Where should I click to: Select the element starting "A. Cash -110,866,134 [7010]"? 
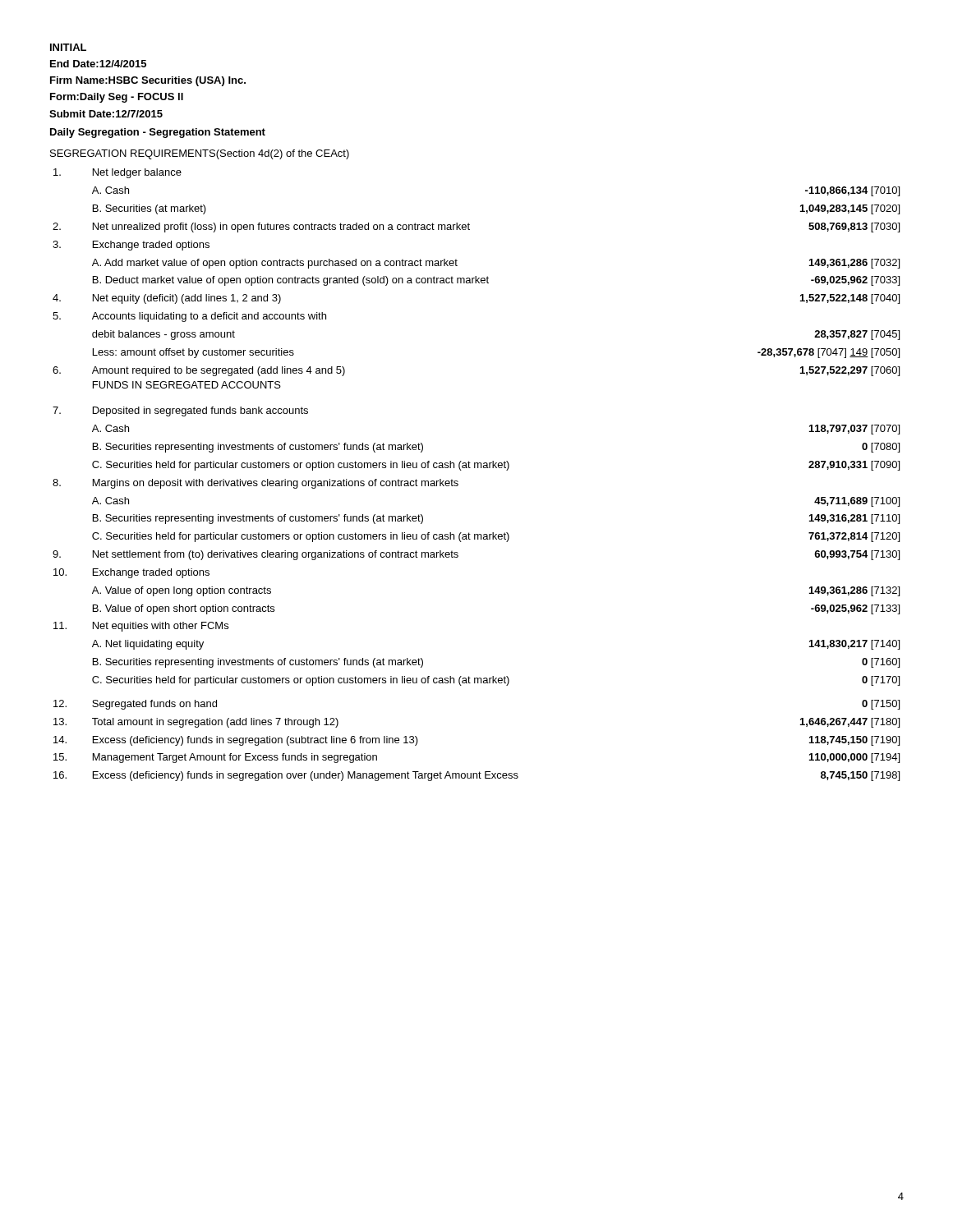click(x=114, y=191)
